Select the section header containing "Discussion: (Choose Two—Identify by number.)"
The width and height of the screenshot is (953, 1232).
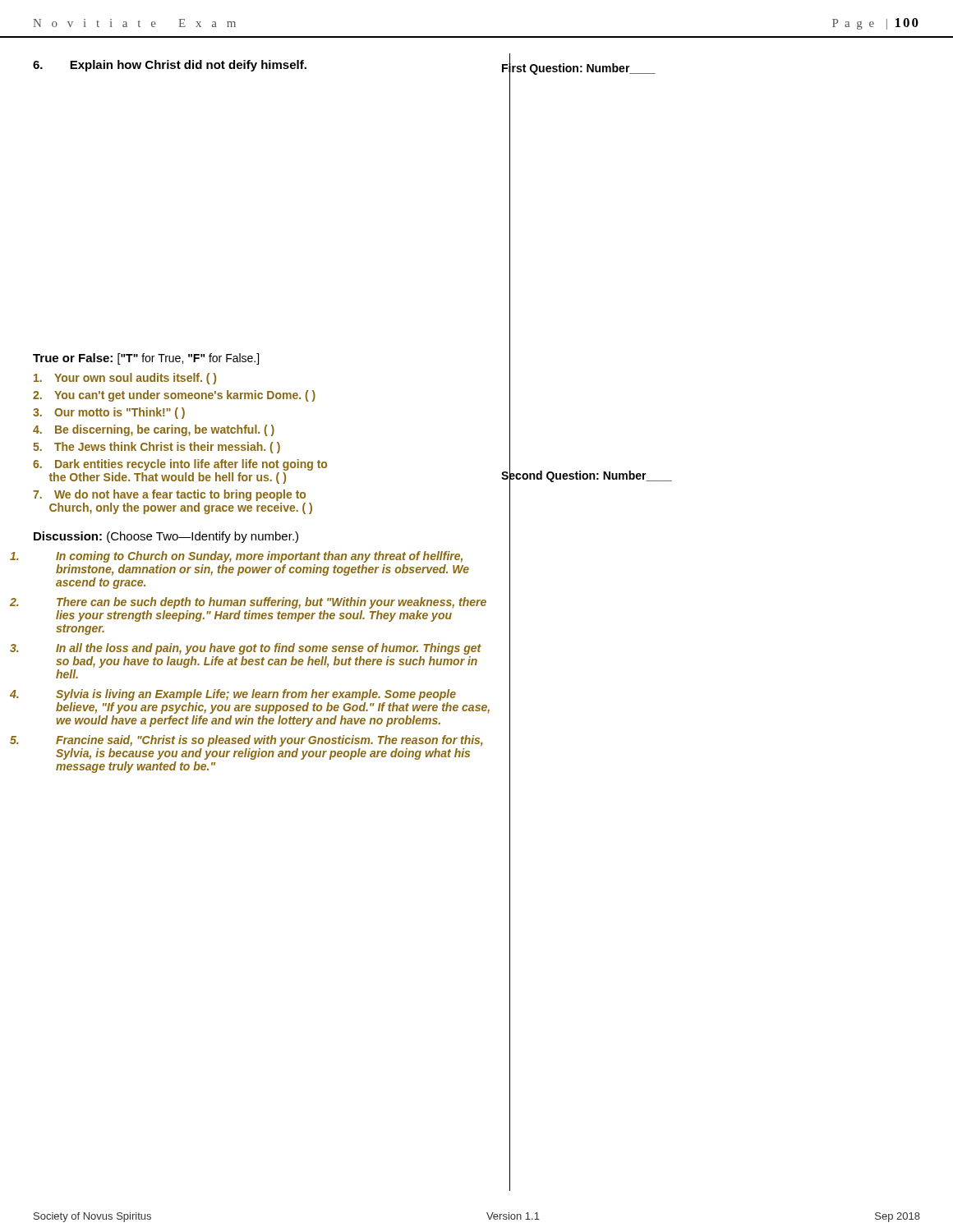(x=166, y=536)
